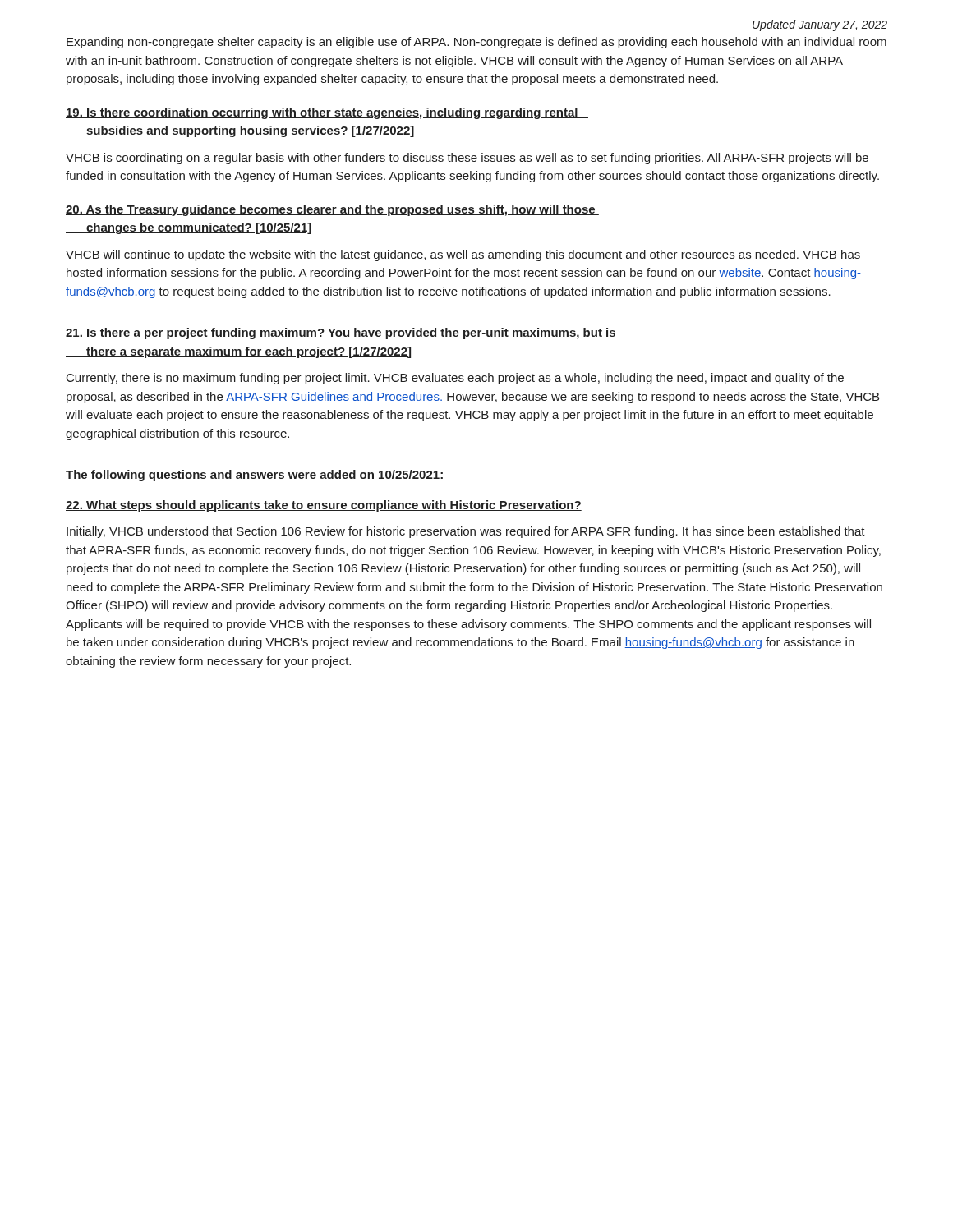Locate the element starting "Expanding non-congregate shelter capacity is an"
This screenshot has height=1232, width=953.
(x=476, y=61)
